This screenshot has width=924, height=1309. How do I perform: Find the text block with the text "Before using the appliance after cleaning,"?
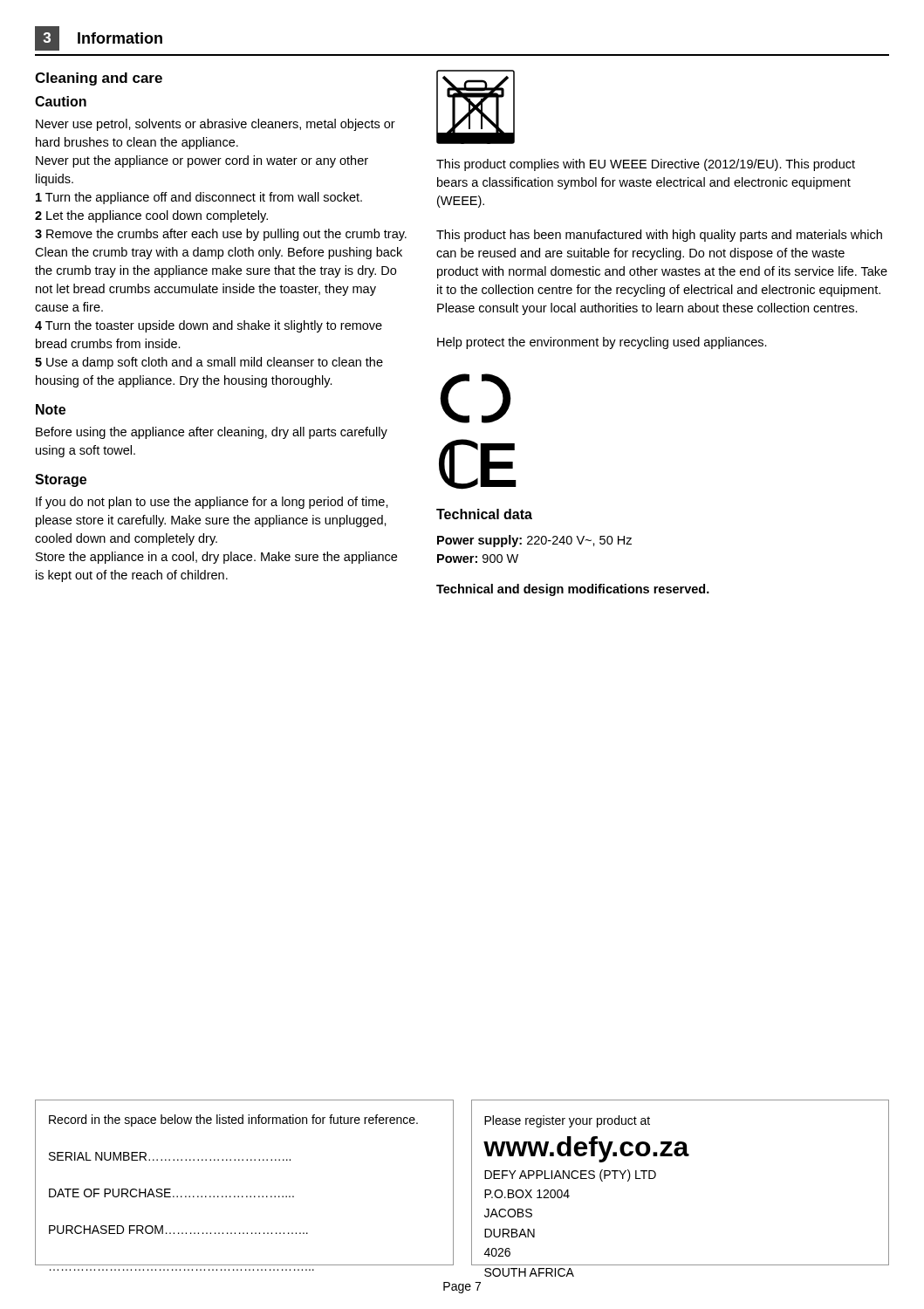[211, 441]
